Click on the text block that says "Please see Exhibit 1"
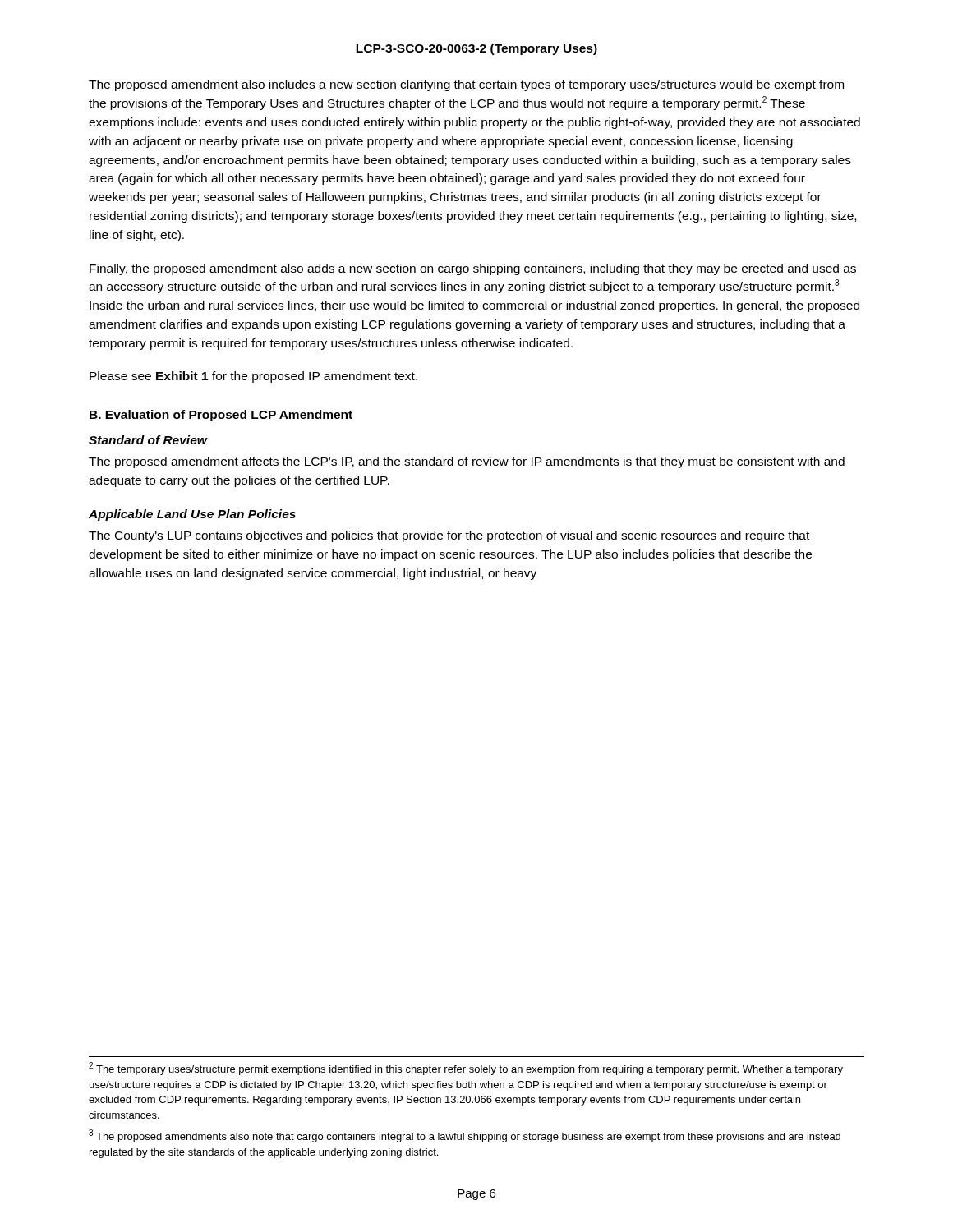 pyautogui.click(x=254, y=376)
